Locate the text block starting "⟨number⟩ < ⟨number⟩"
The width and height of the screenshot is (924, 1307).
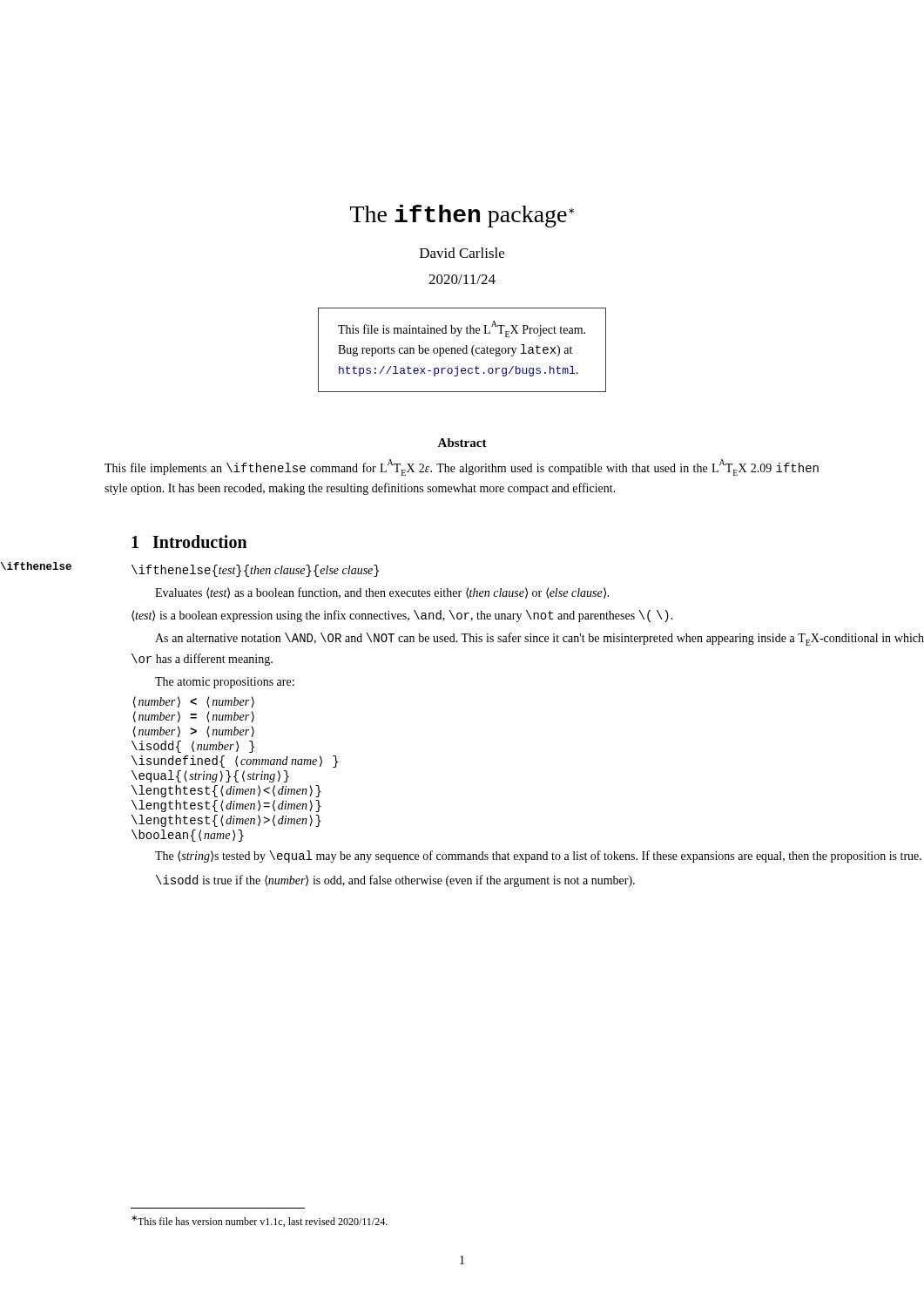pyautogui.click(x=194, y=702)
